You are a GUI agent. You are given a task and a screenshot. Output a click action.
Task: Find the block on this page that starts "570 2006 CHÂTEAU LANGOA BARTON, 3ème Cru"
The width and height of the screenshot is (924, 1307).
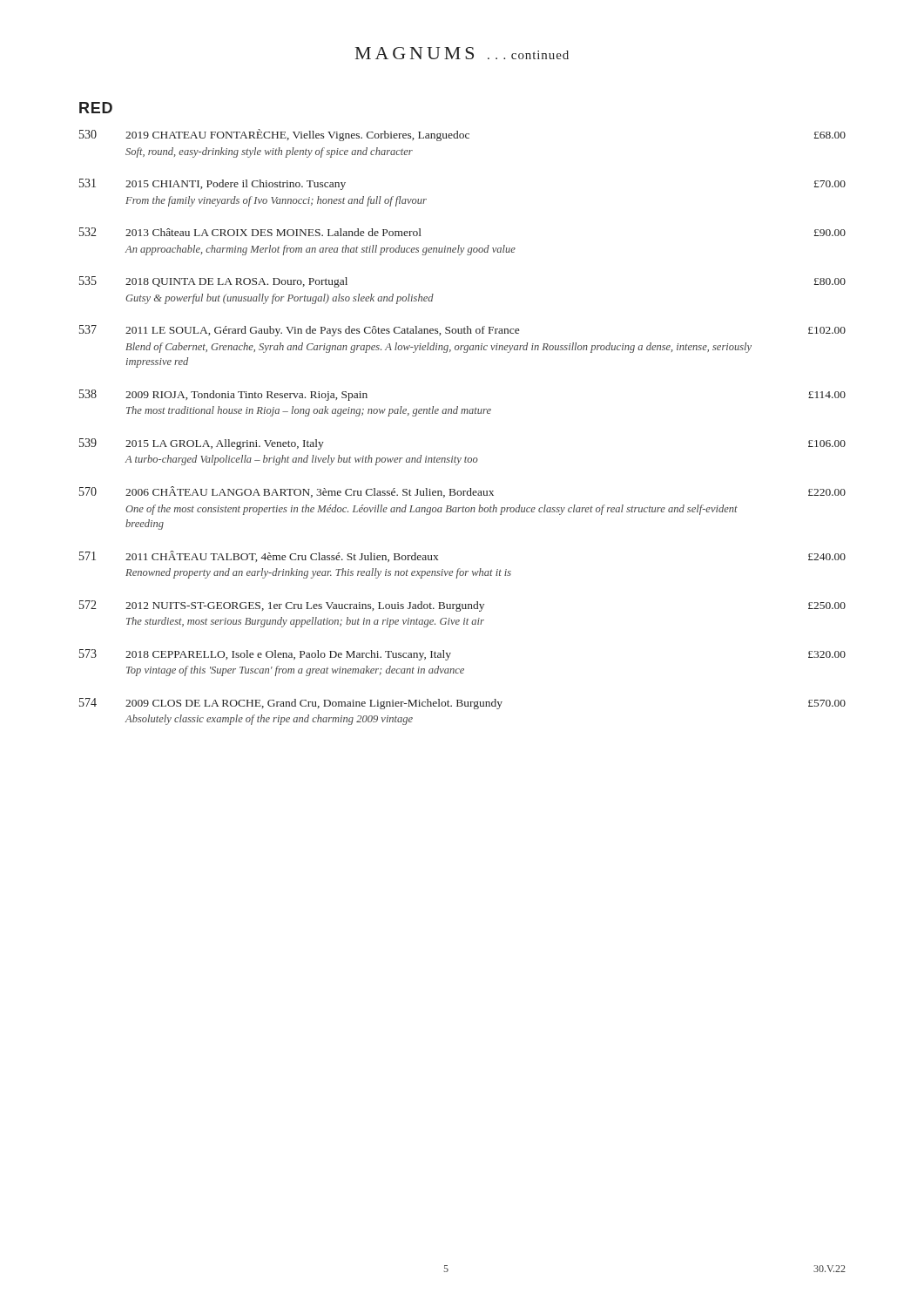click(x=462, y=508)
